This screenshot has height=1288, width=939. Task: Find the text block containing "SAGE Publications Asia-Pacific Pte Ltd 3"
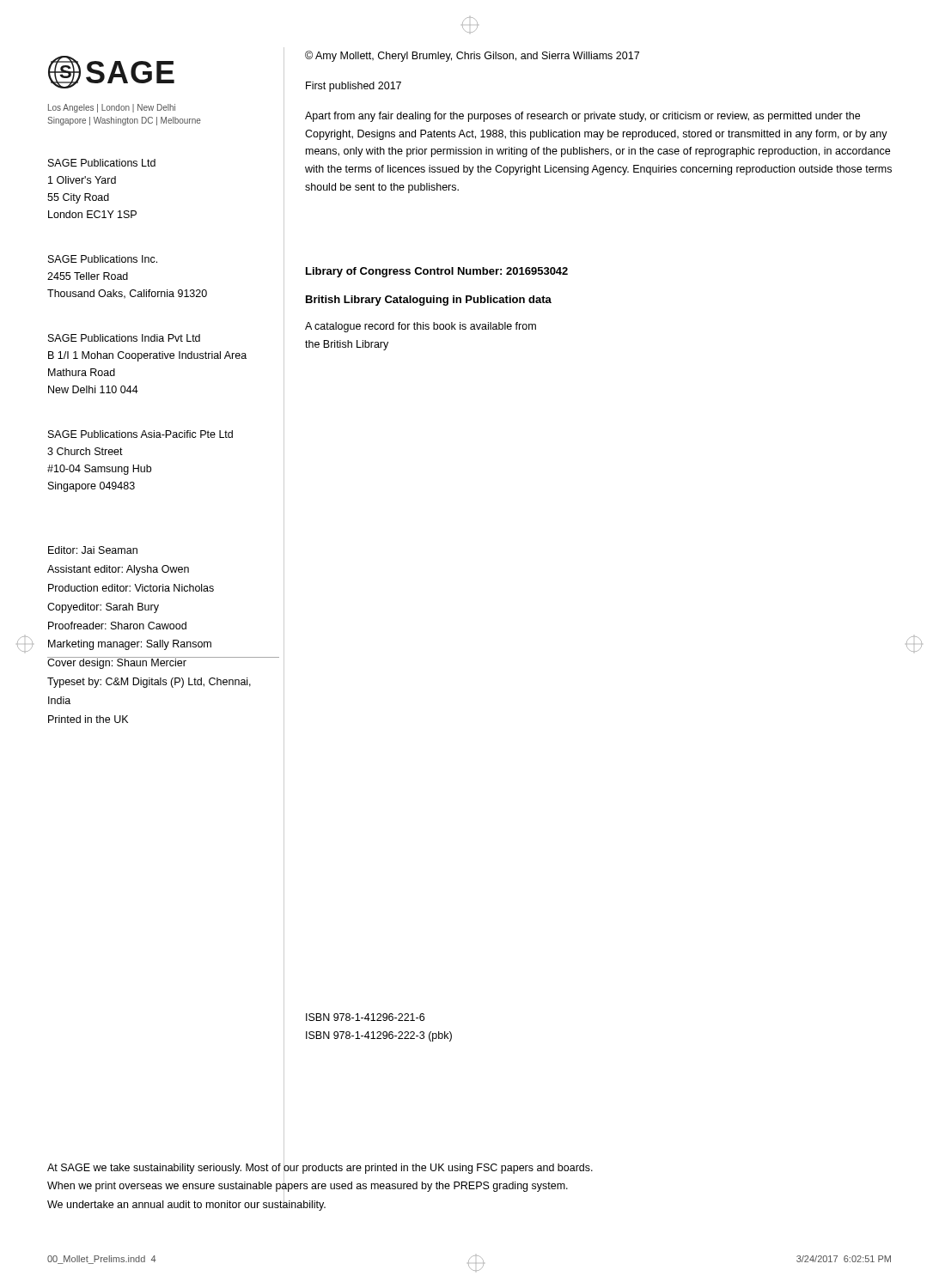click(x=140, y=460)
